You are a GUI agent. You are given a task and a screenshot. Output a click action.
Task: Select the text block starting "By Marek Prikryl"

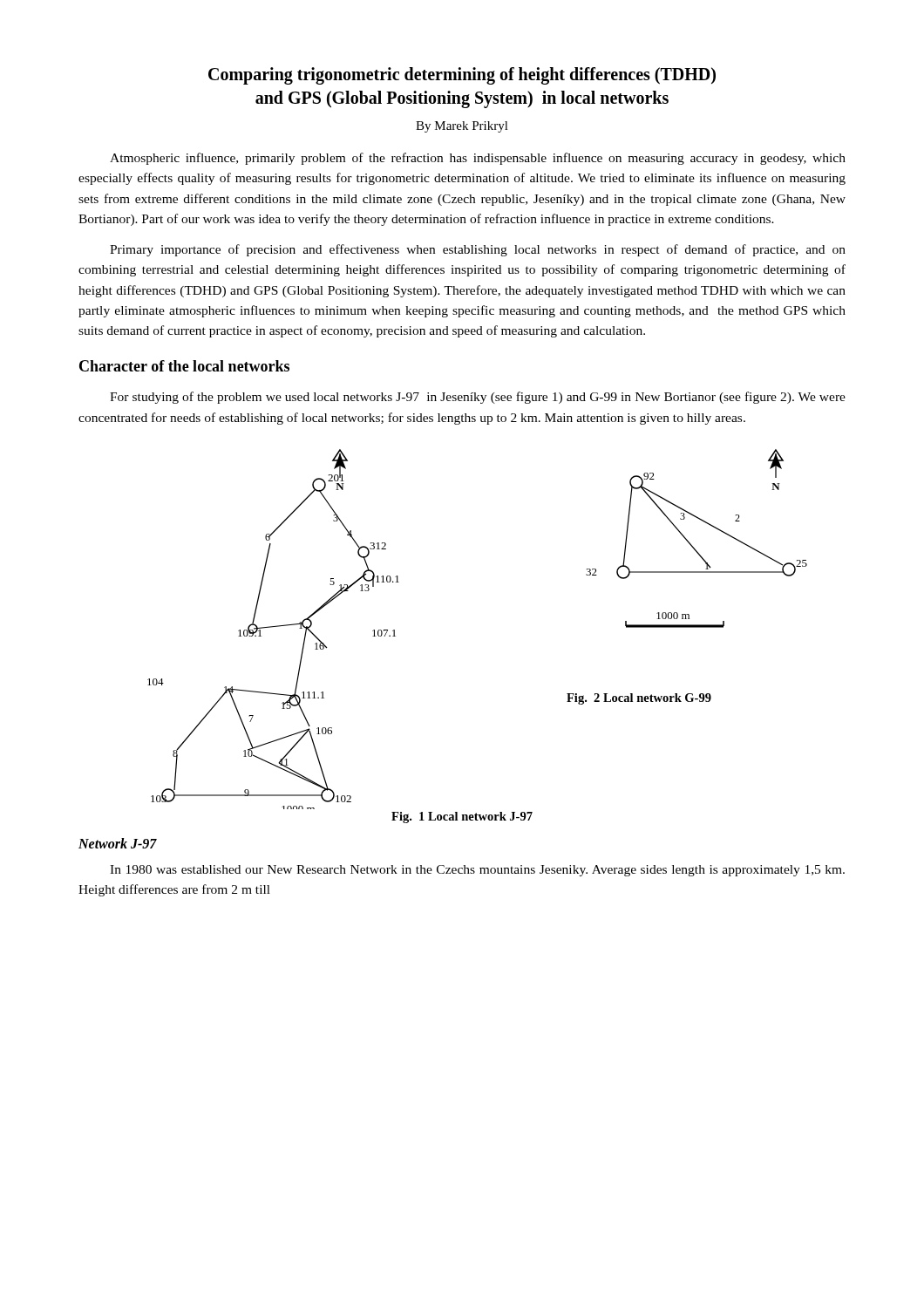[462, 126]
